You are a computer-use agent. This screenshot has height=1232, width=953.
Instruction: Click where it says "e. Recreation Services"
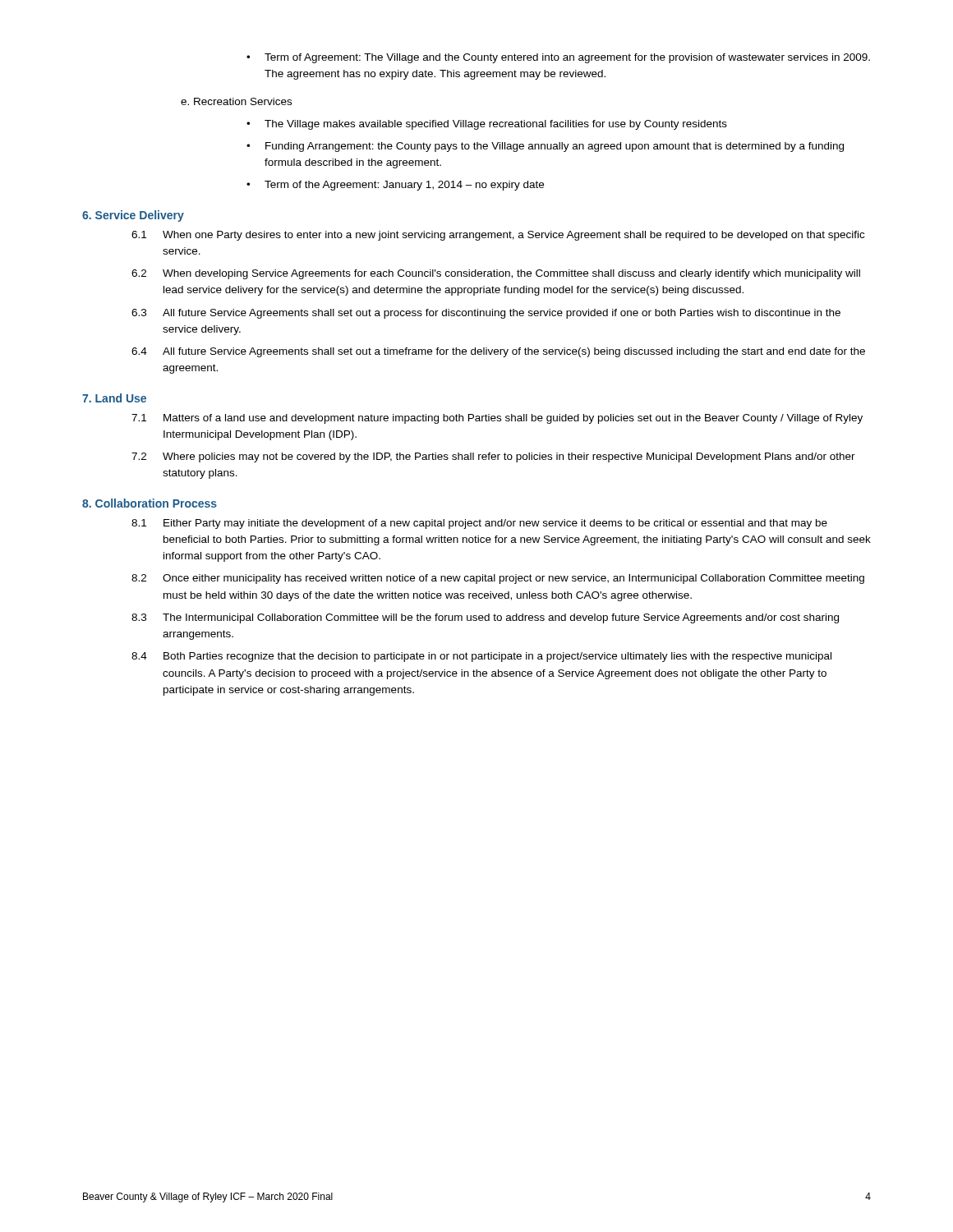[237, 101]
